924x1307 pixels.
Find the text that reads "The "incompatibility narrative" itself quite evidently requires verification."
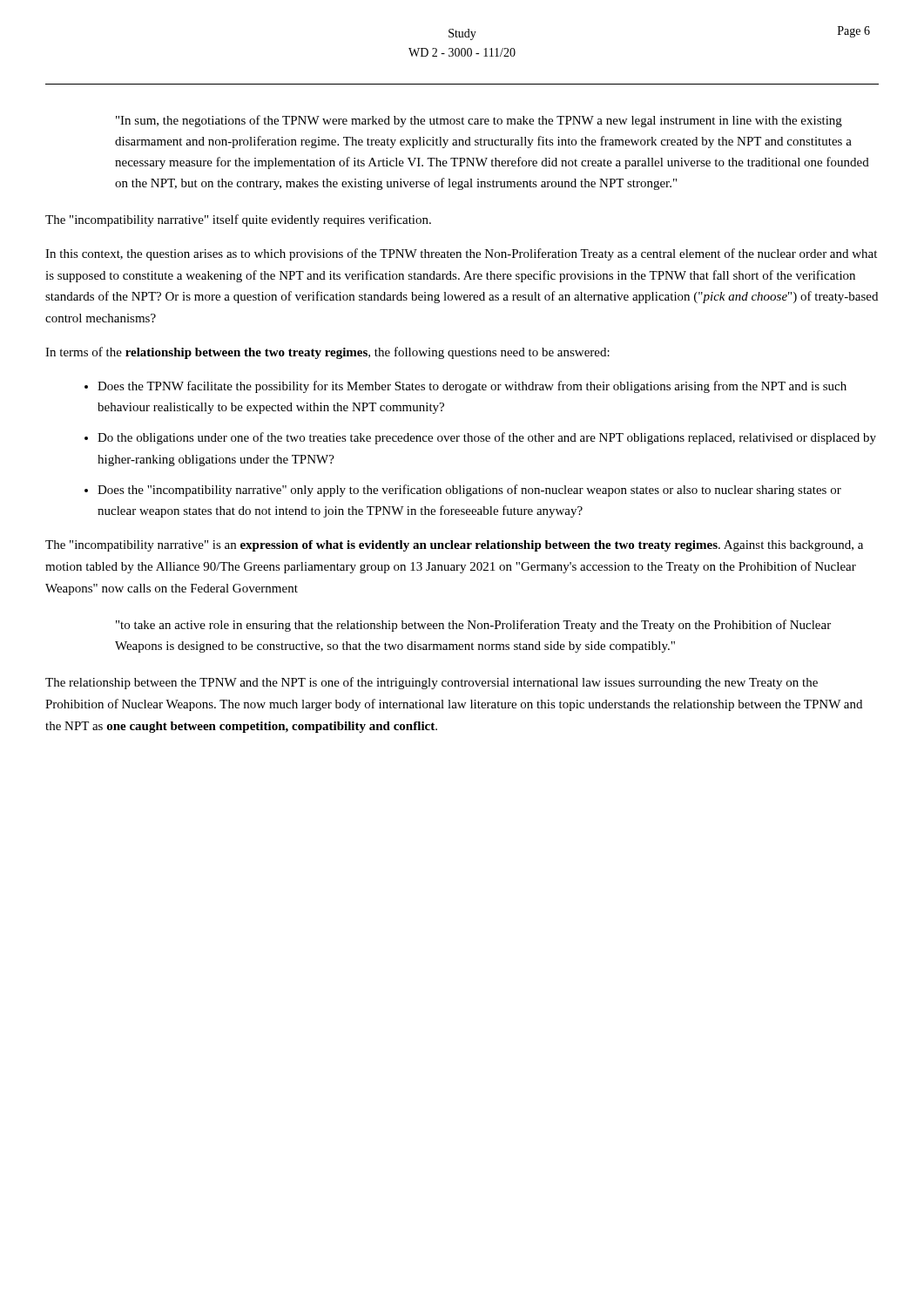pos(239,220)
